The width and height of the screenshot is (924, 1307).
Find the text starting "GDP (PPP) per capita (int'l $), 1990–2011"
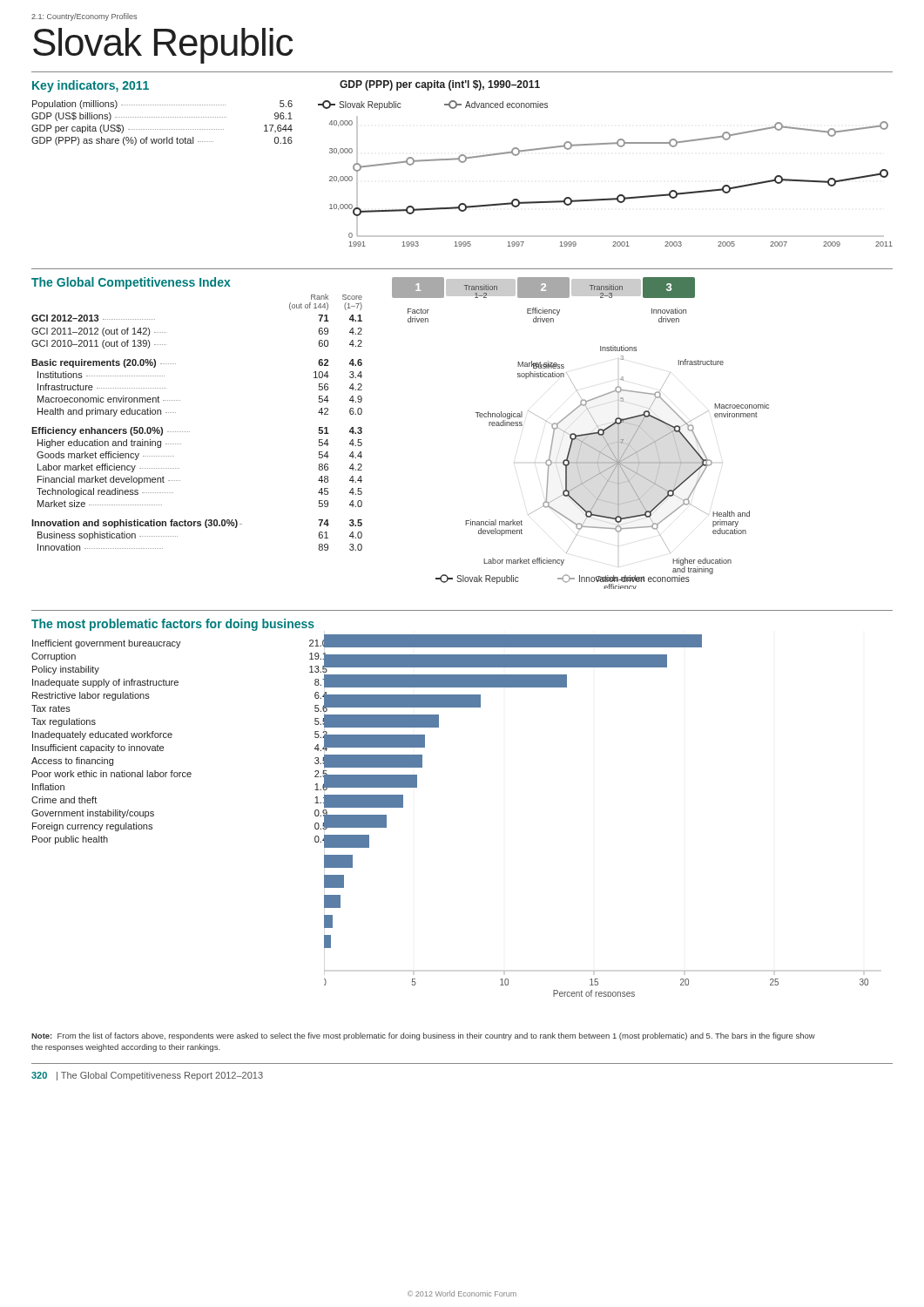[440, 84]
